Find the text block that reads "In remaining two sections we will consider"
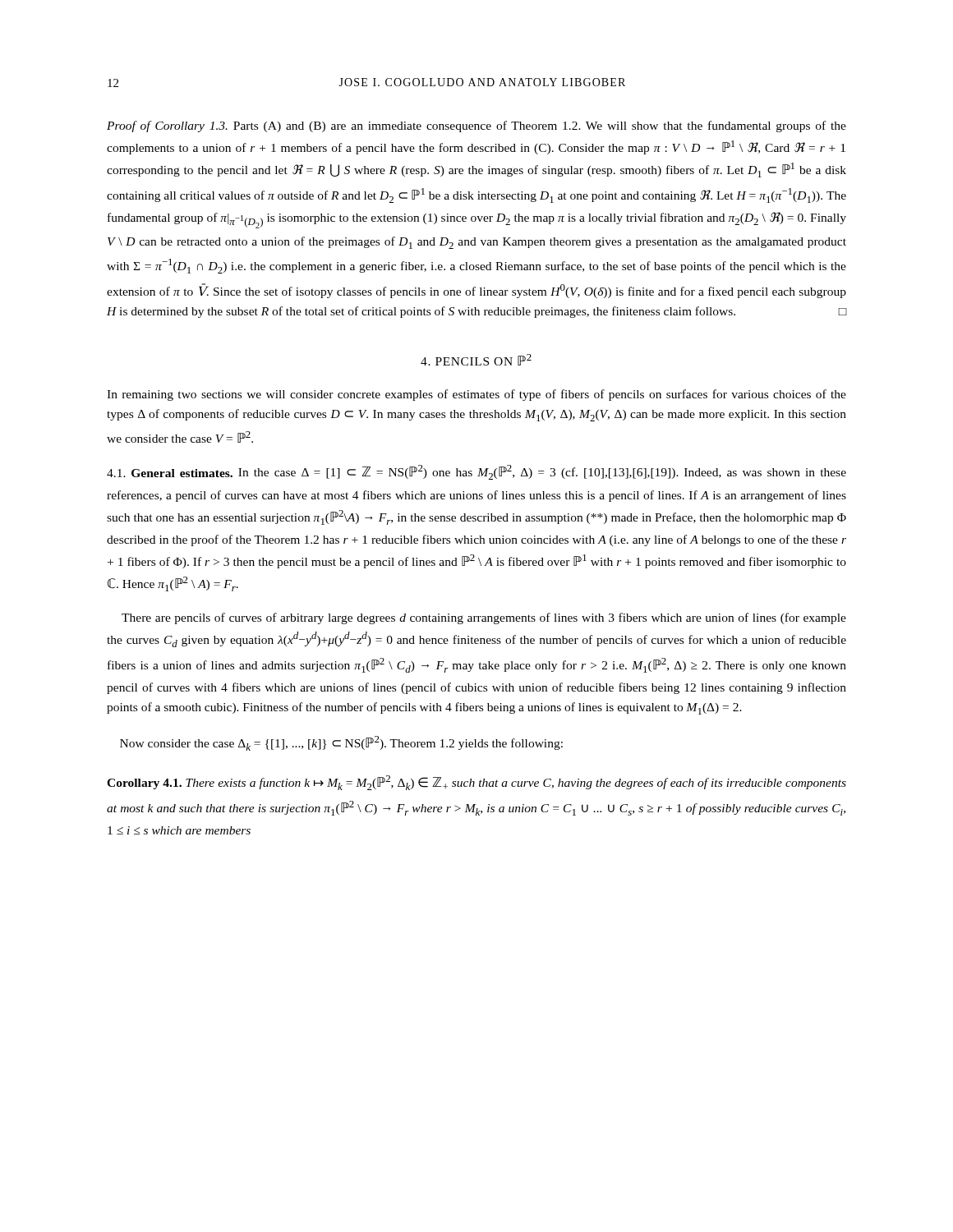The height and width of the screenshot is (1232, 953). 476,416
